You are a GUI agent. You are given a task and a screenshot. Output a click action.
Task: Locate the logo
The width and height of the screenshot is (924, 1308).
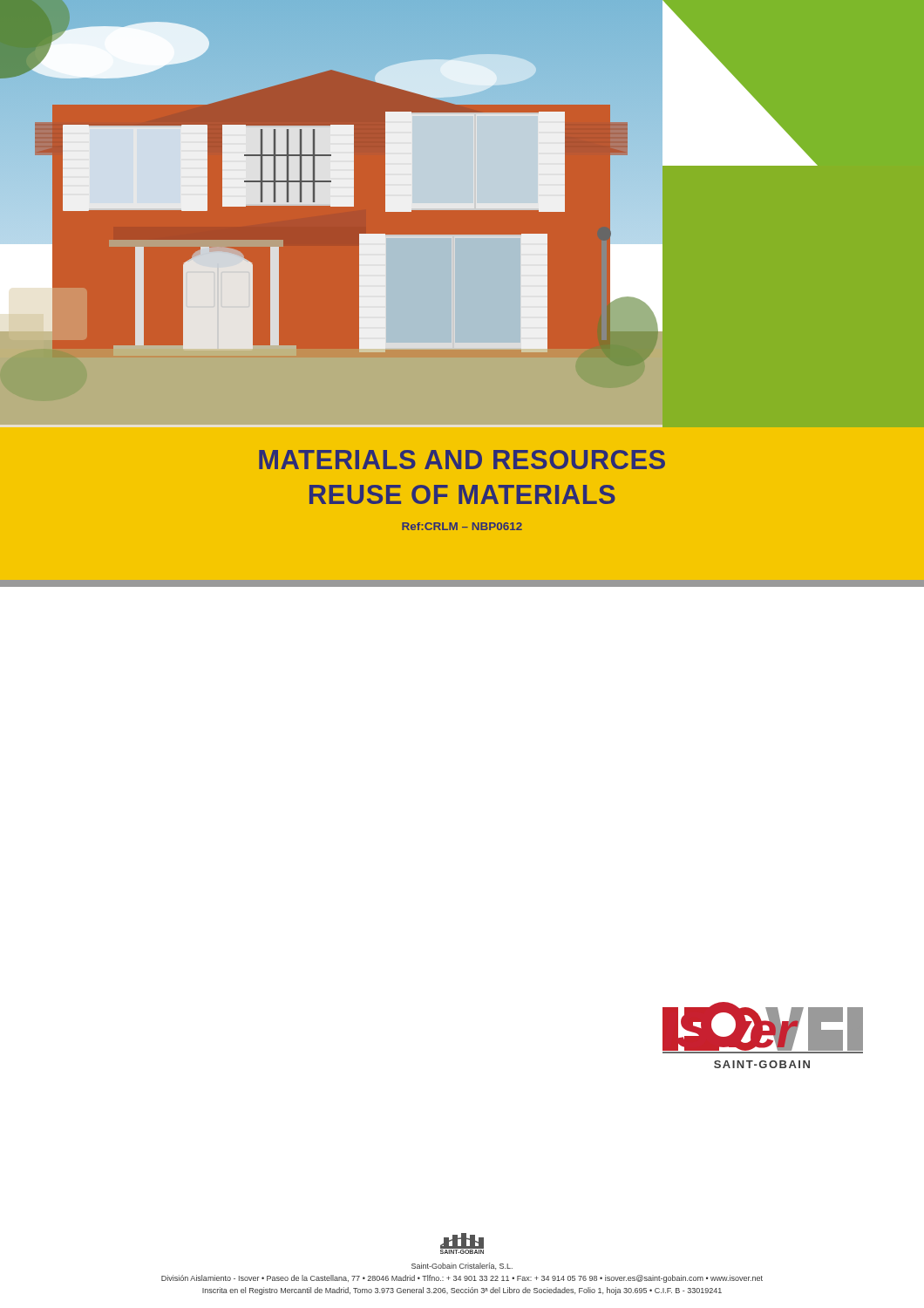(763, 1040)
